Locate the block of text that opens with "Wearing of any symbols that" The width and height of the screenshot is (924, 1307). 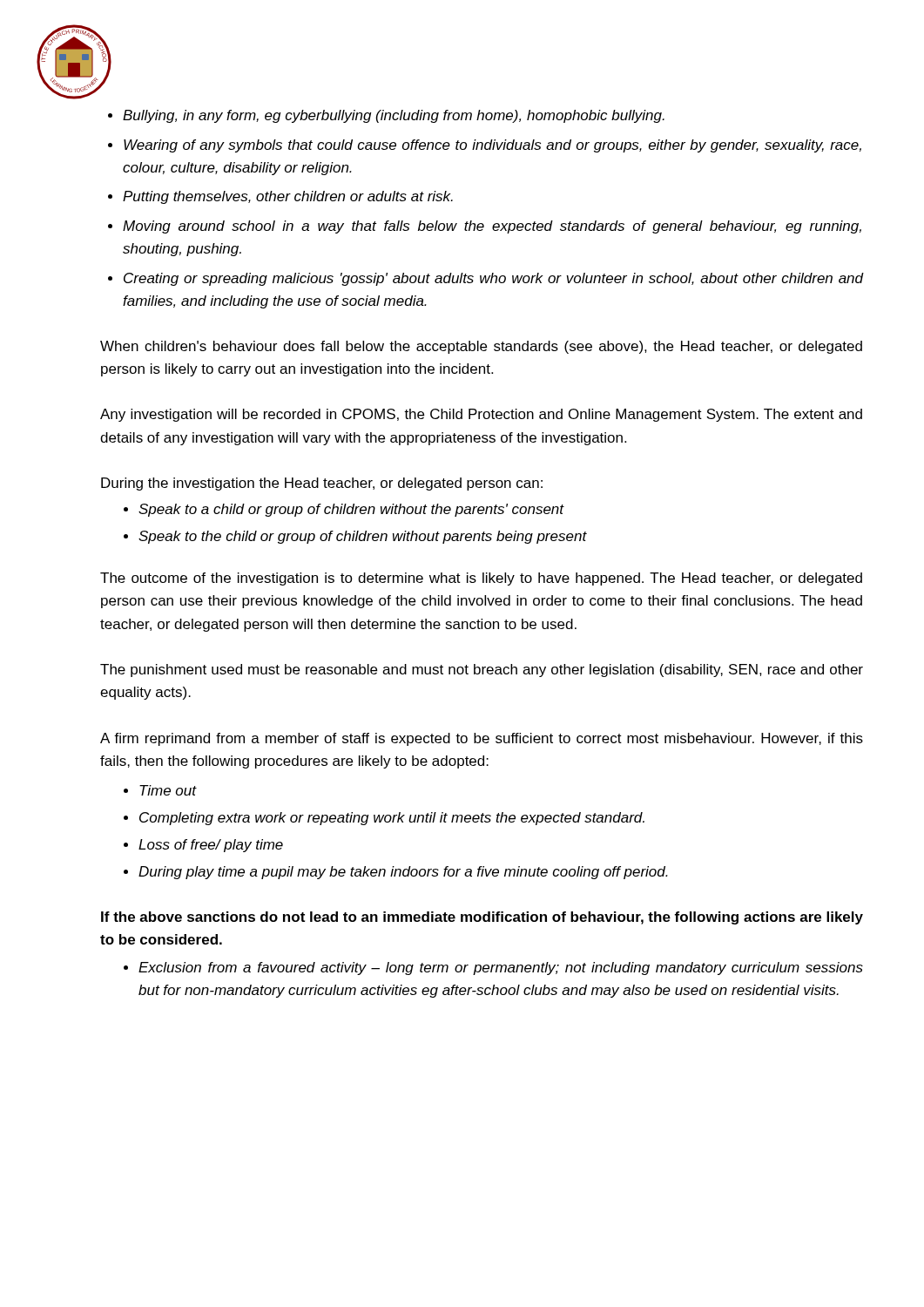(x=493, y=156)
